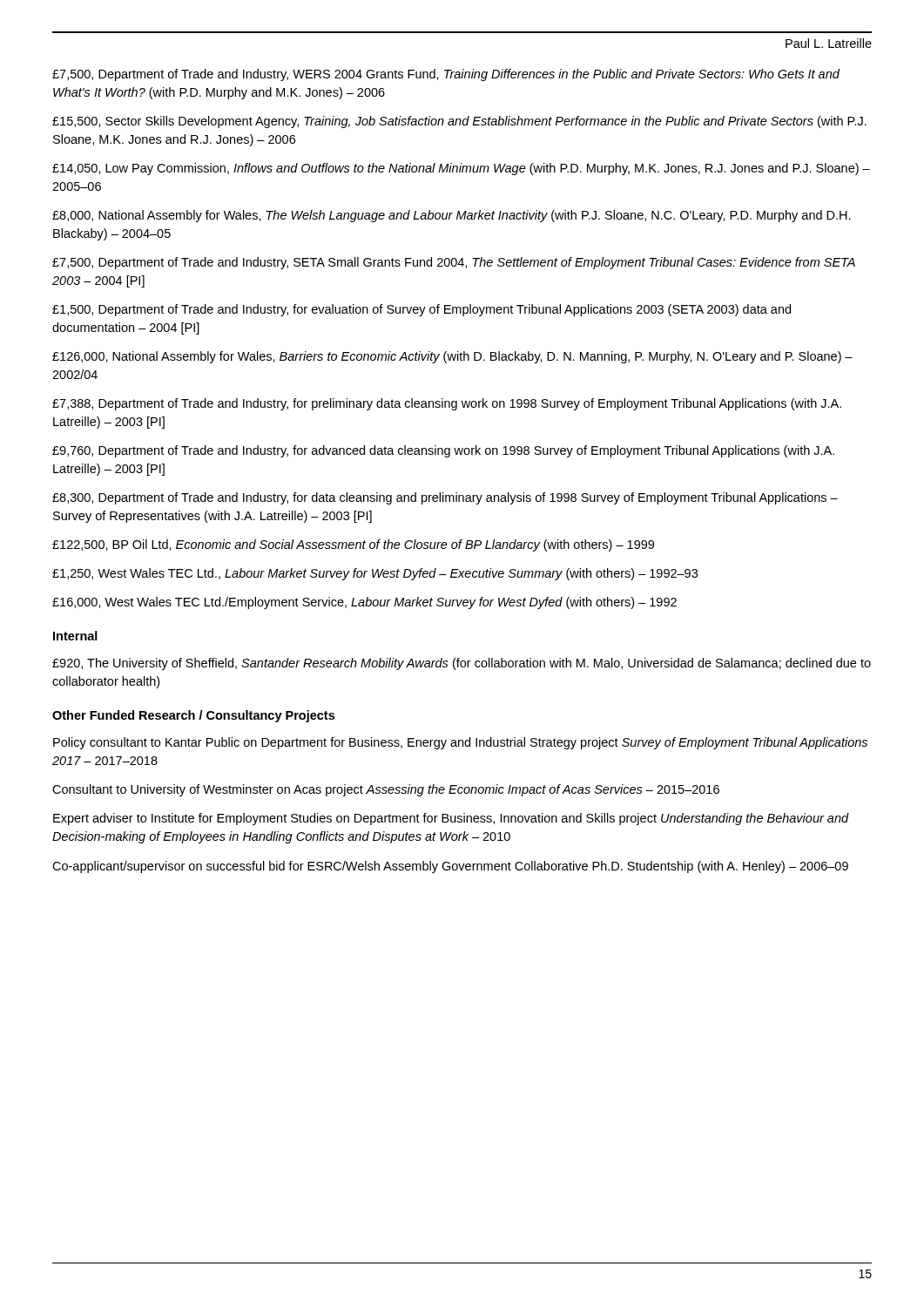Click on the list item with the text "£8,000, National Assembly for Wales,"

(x=452, y=224)
